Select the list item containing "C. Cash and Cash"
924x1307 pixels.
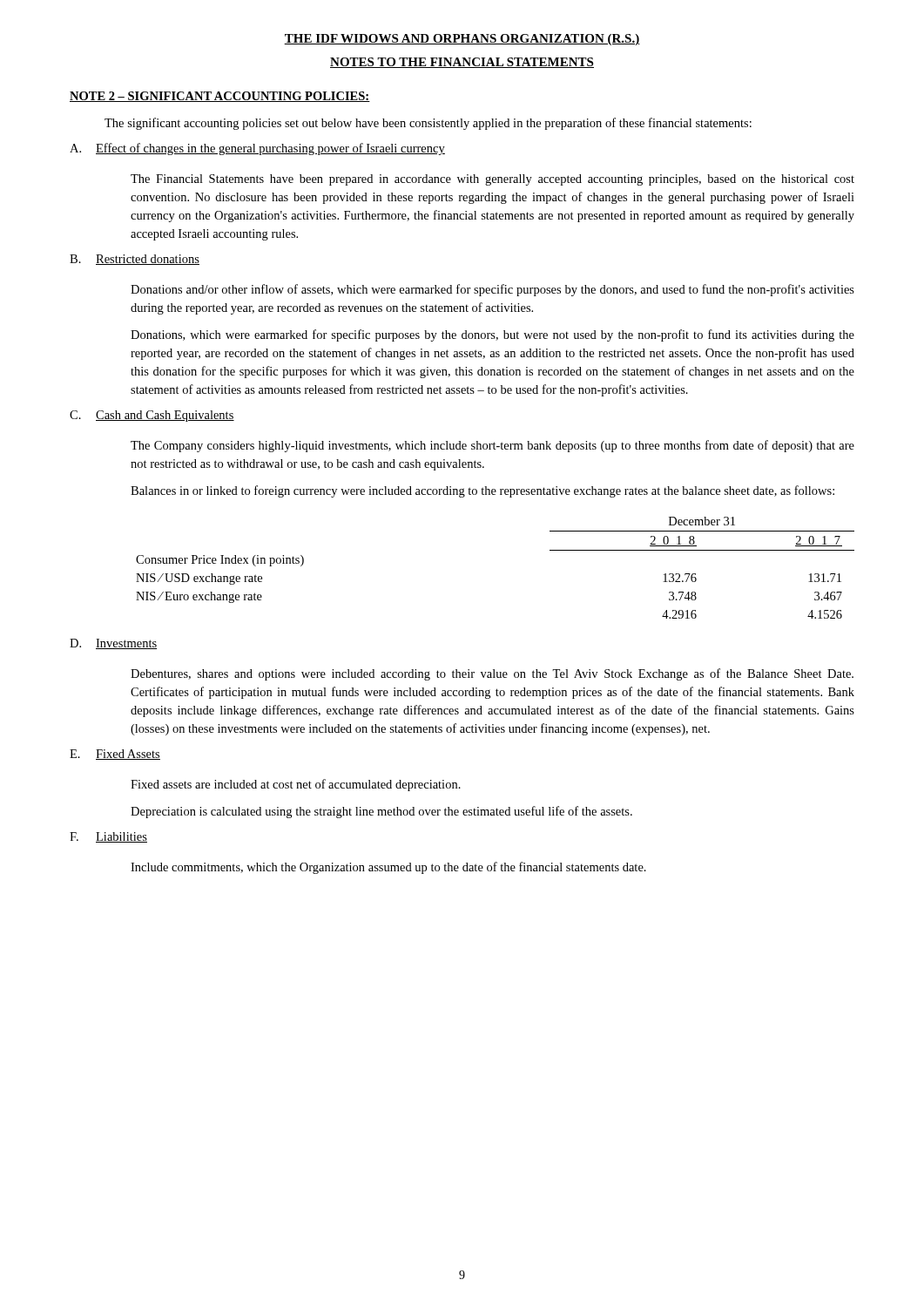coord(152,416)
